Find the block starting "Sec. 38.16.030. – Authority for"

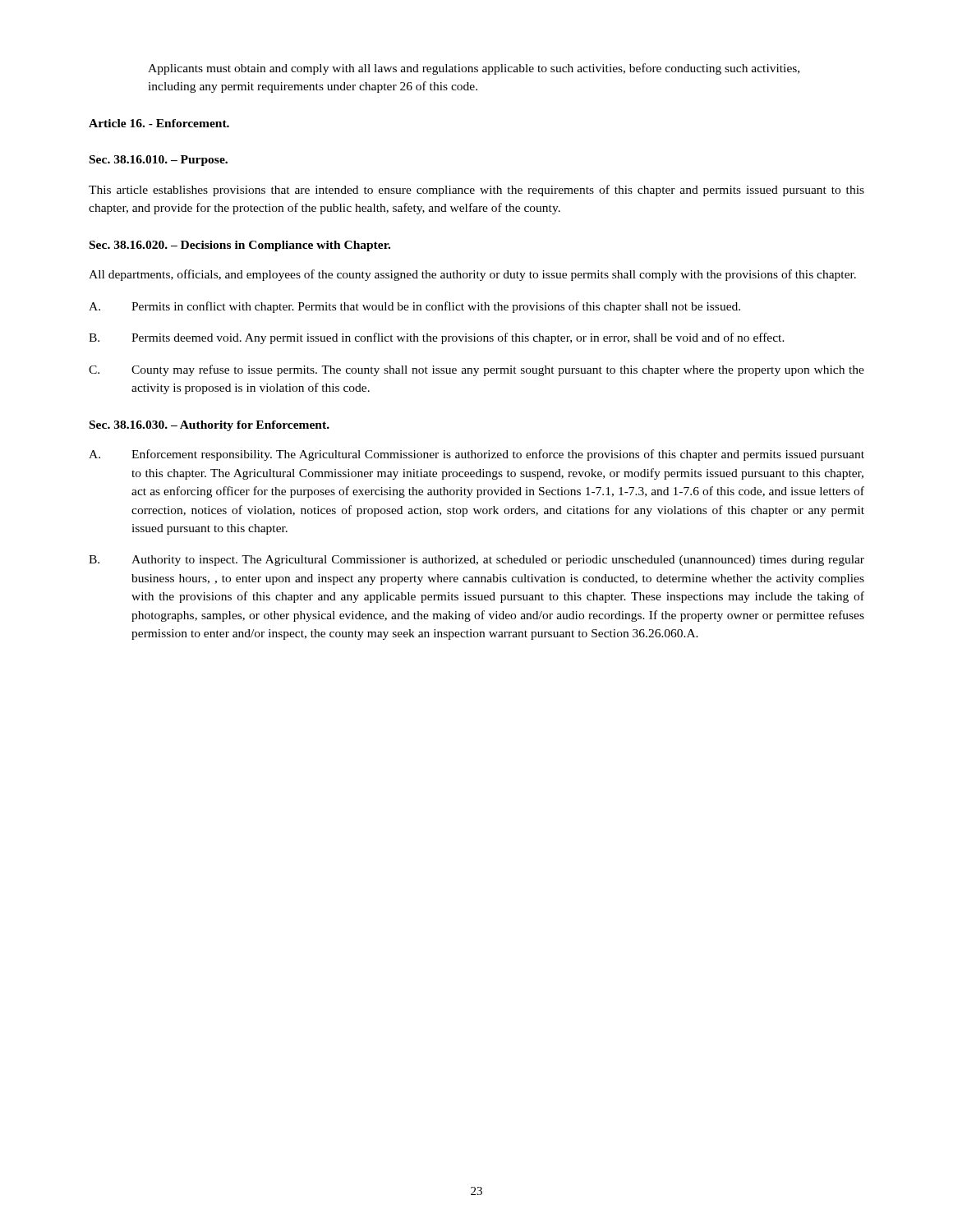209,424
